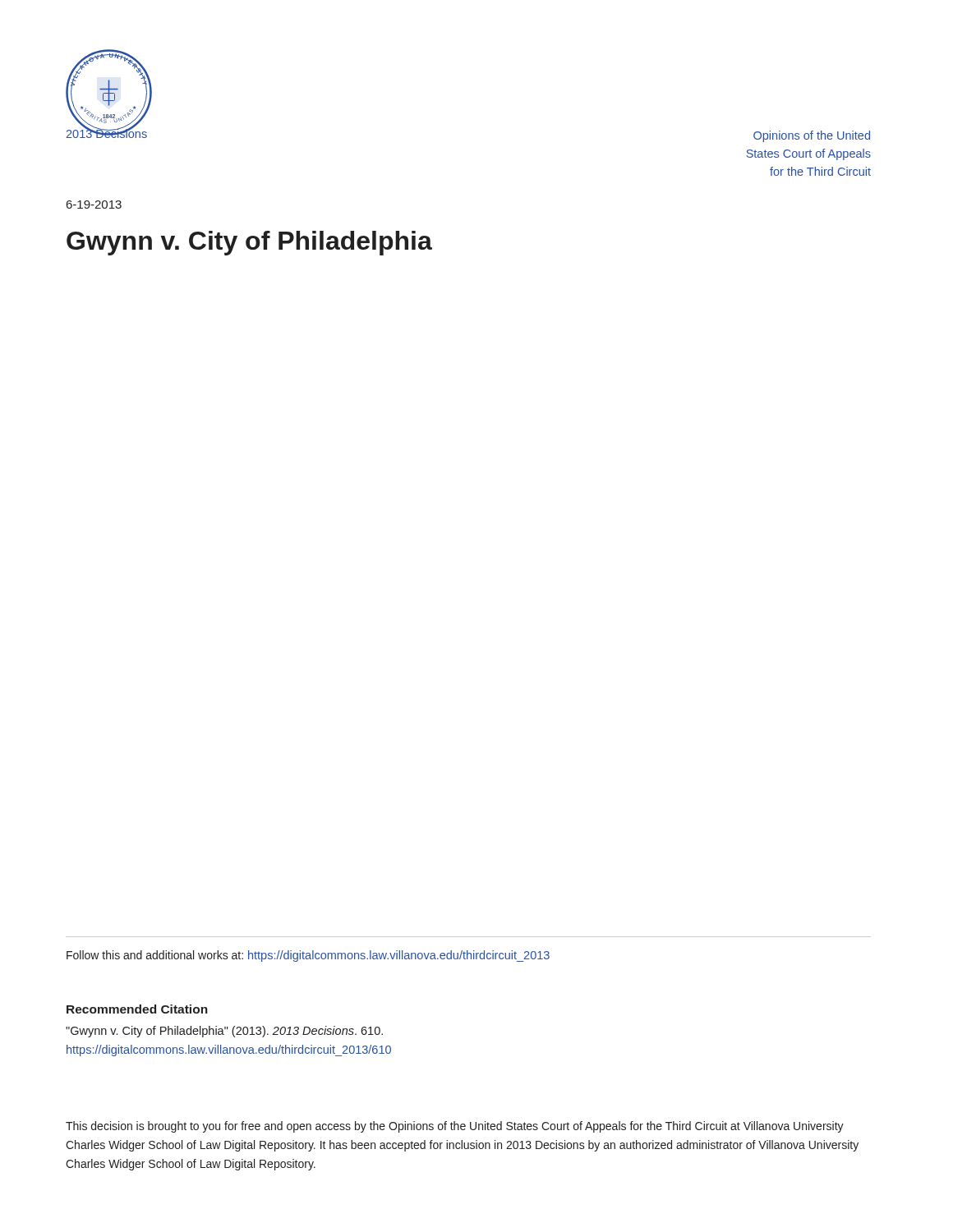
Task: Locate the block of text that opens with "Opinions of the UnitedStates Court"
Action: point(808,153)
